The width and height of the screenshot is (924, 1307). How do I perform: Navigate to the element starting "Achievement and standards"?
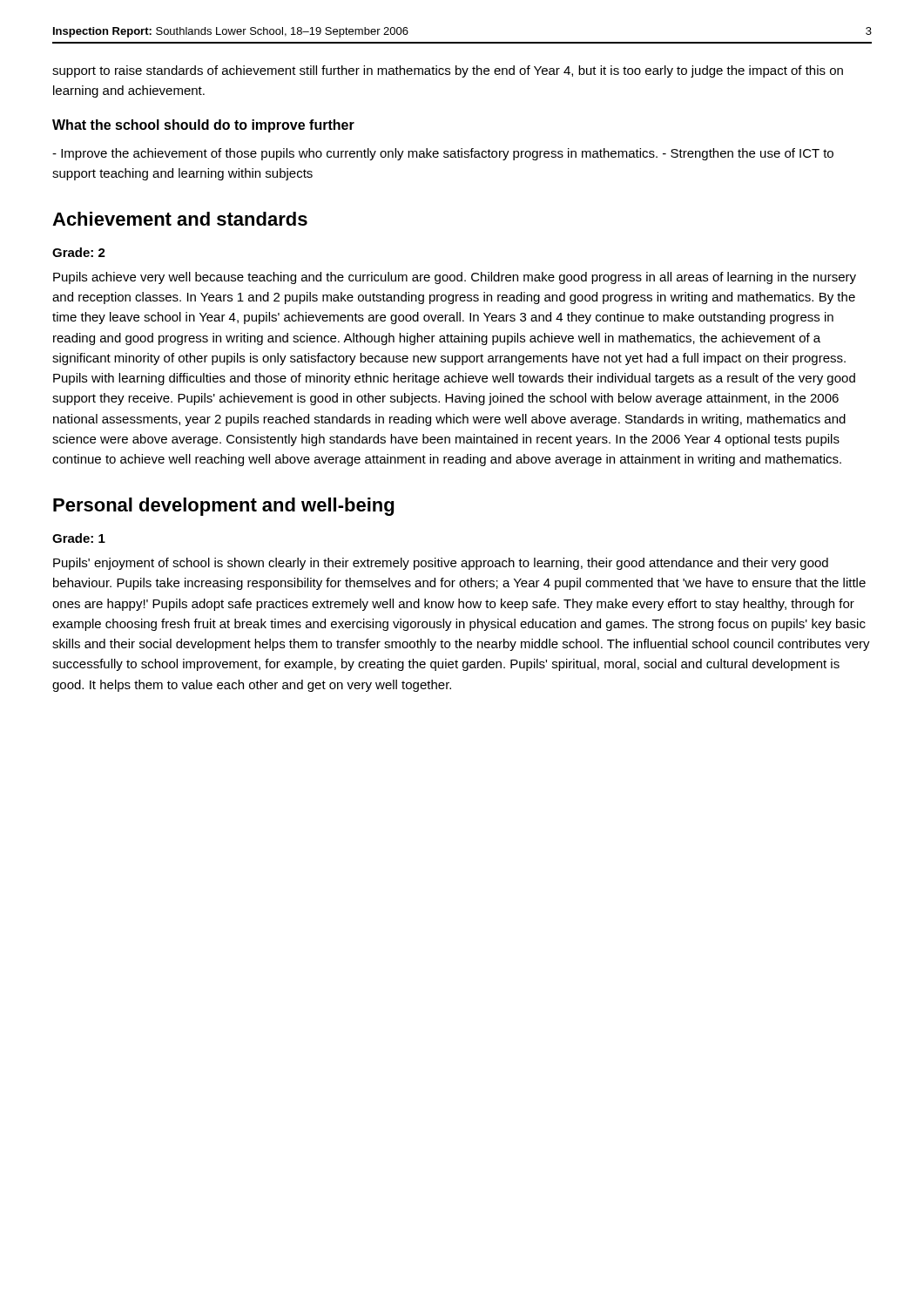pos(180,220)
